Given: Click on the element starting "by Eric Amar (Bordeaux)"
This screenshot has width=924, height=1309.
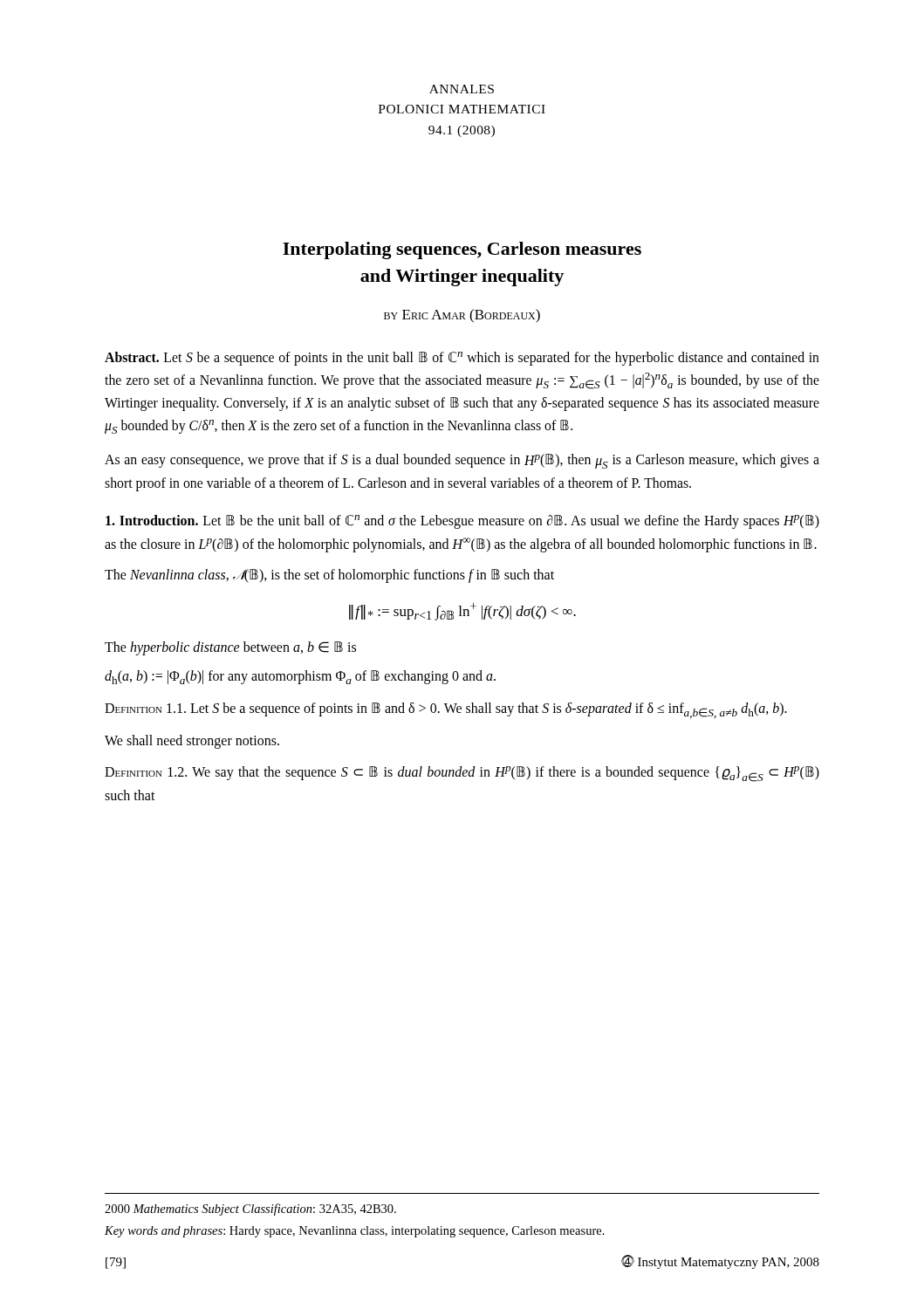Looking at the screenshot, I should (x=462, y=315).
